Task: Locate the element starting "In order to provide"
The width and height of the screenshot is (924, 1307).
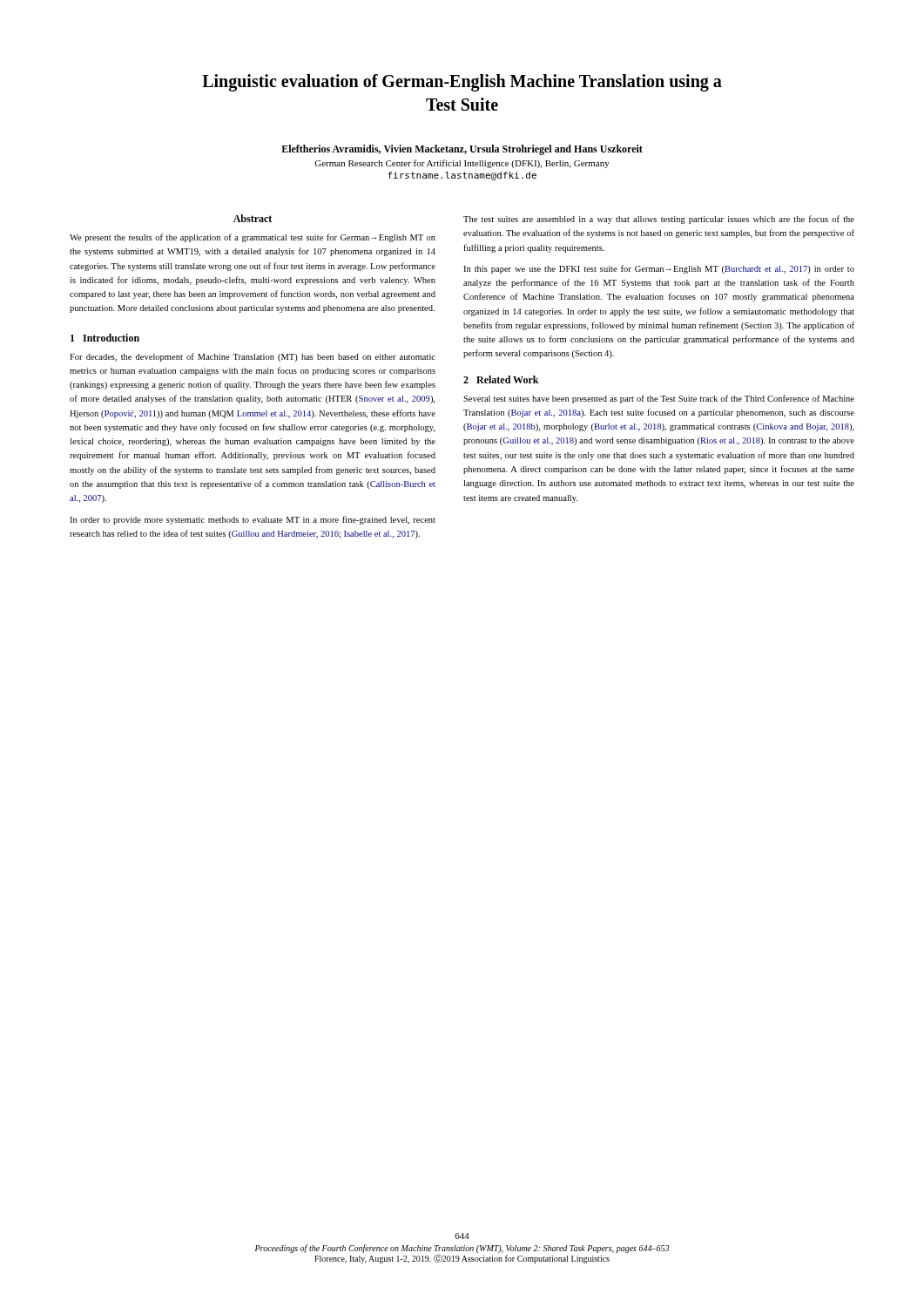Action: [253, 526]
